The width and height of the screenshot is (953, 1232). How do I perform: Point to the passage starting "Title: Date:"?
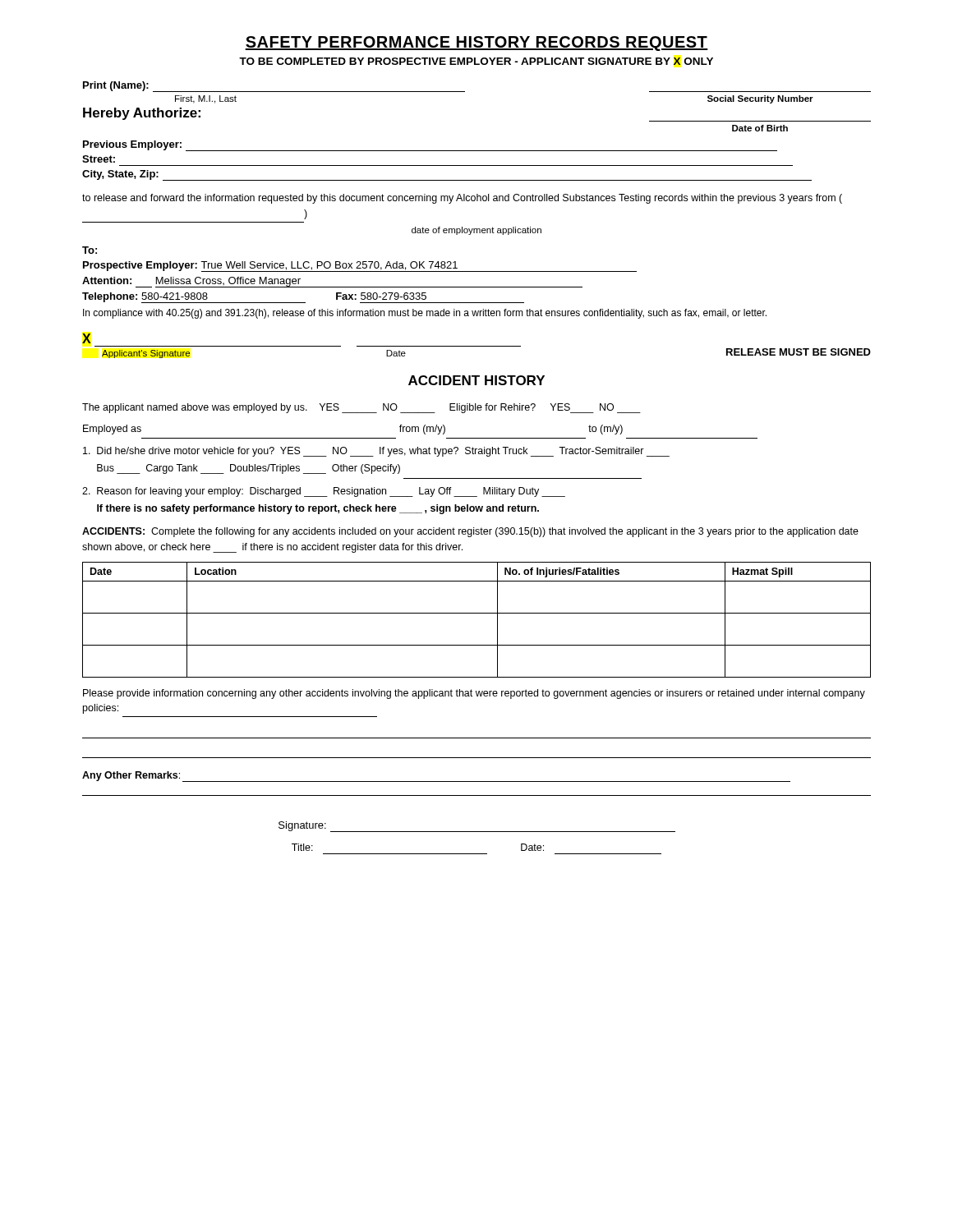(x=476, y=848)
